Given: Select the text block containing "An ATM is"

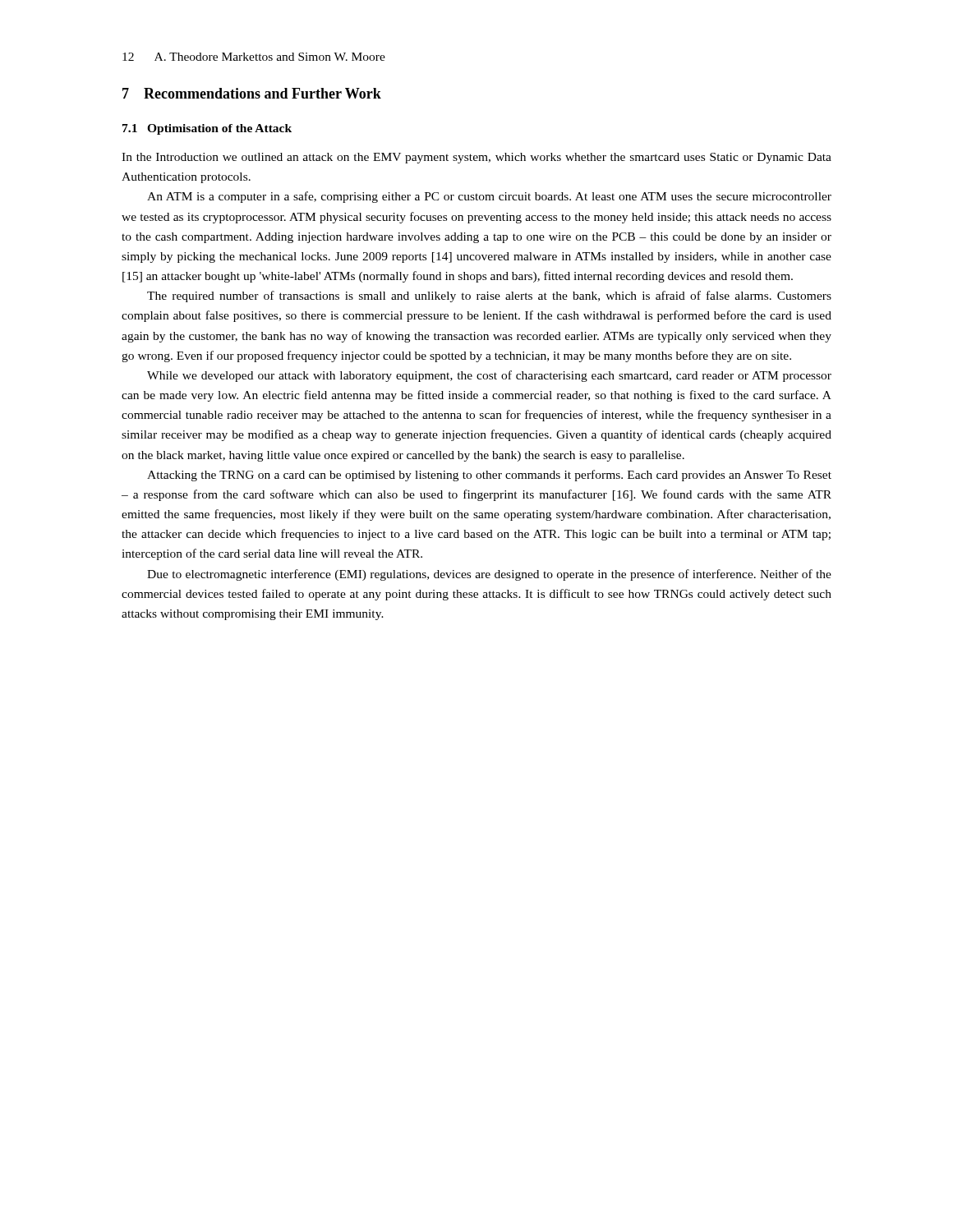Looking at the screenshot, I should pyautogui.click(x=476, y=236).
